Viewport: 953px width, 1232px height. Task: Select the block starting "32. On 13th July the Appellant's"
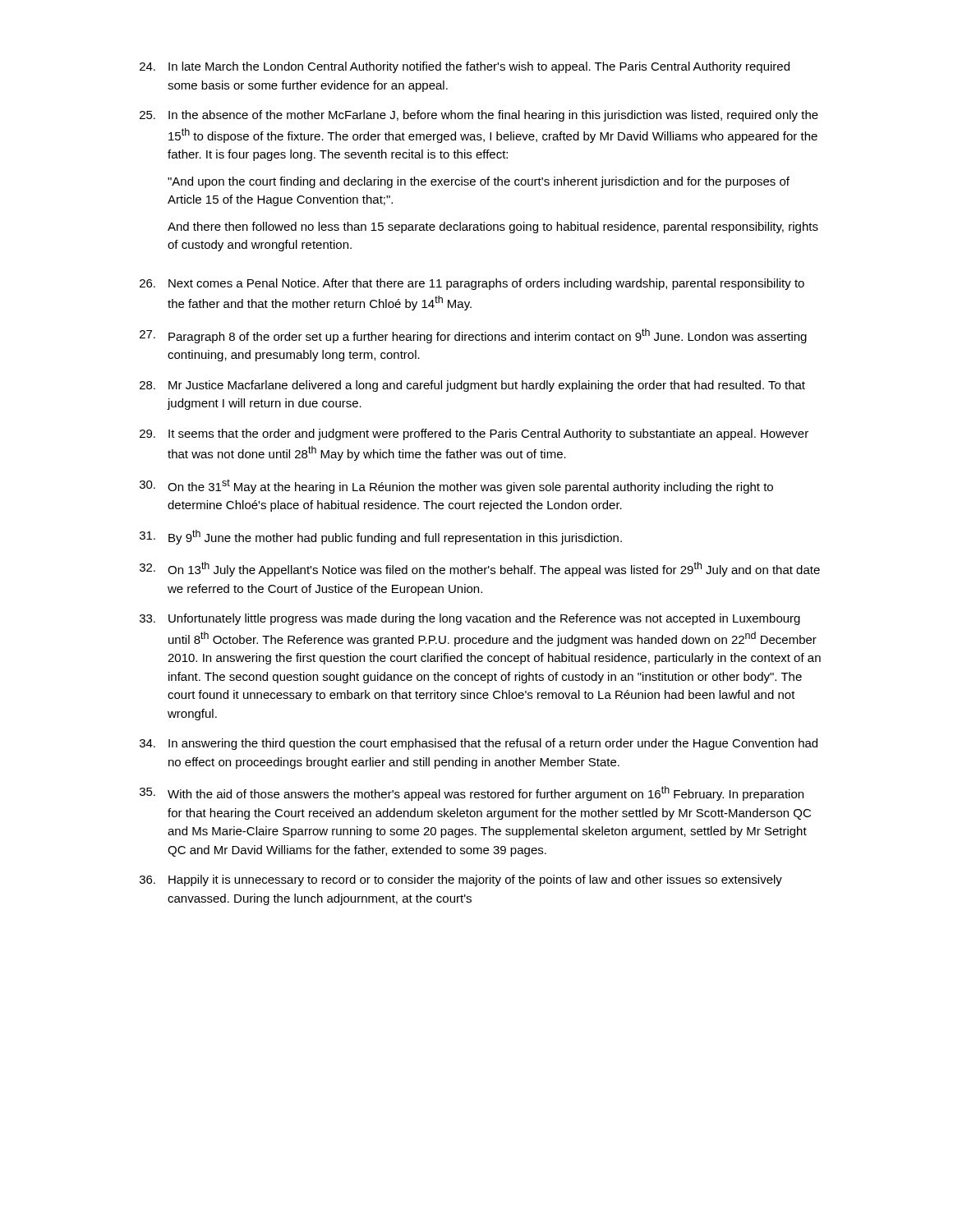tap(464, 578)
